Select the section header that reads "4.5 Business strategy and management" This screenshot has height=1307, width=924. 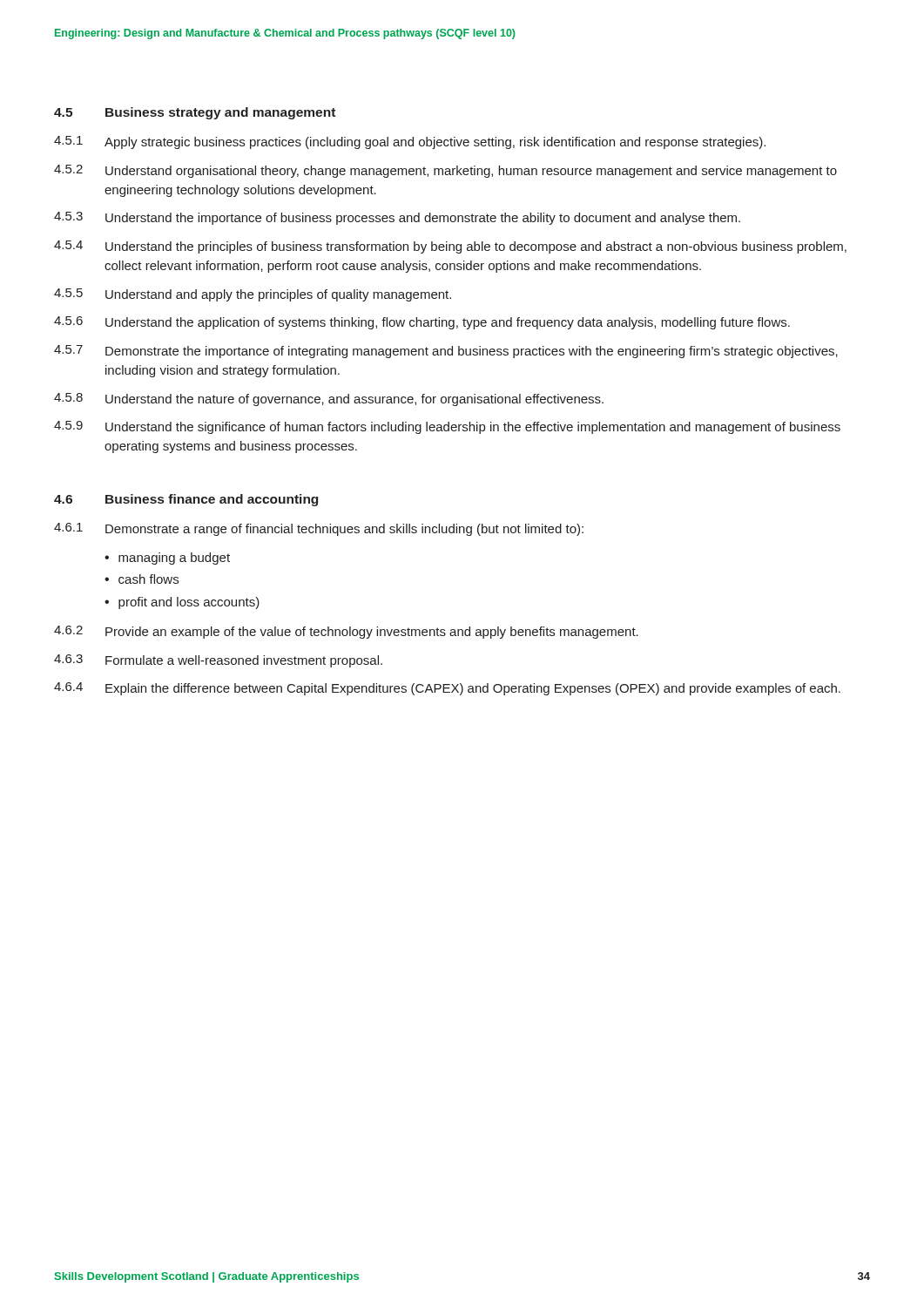195,112
